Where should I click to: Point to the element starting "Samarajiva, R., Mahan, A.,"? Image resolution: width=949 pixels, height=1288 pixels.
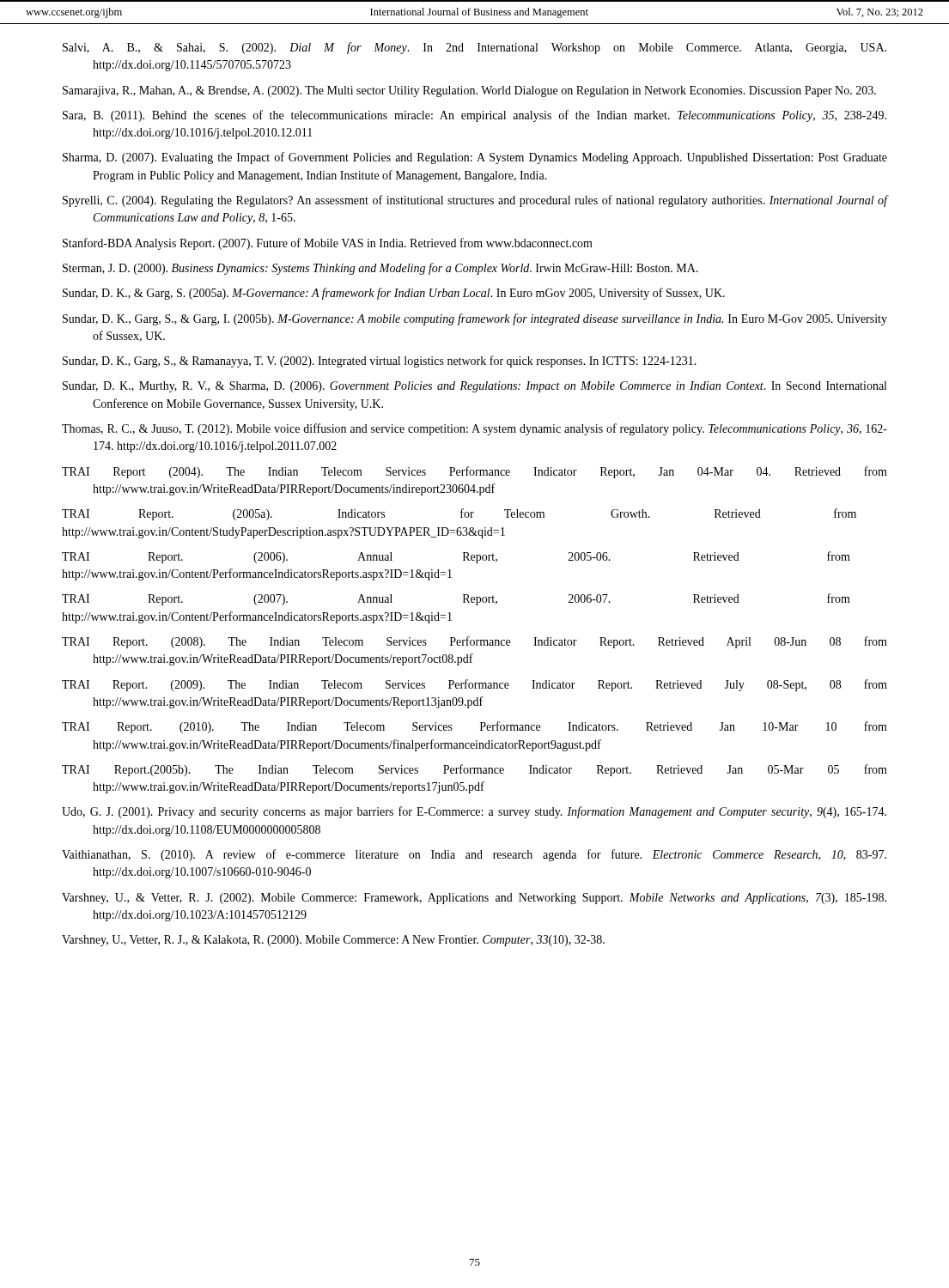[474, 91]
